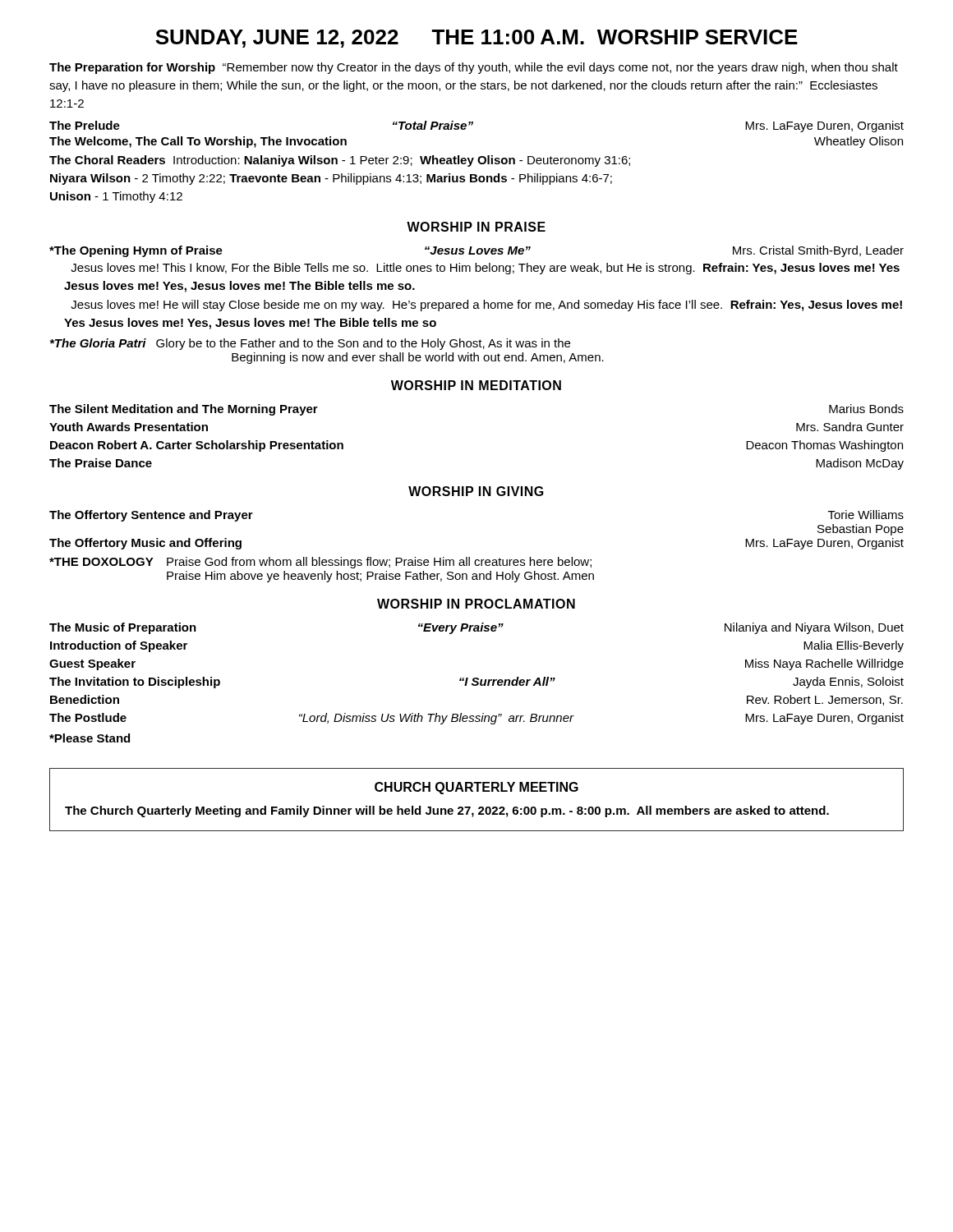This screenshot has height=1232, width=953.
Task: Locate the text block starting "The Invitation to Discipleship"
Action: point(476,681)
